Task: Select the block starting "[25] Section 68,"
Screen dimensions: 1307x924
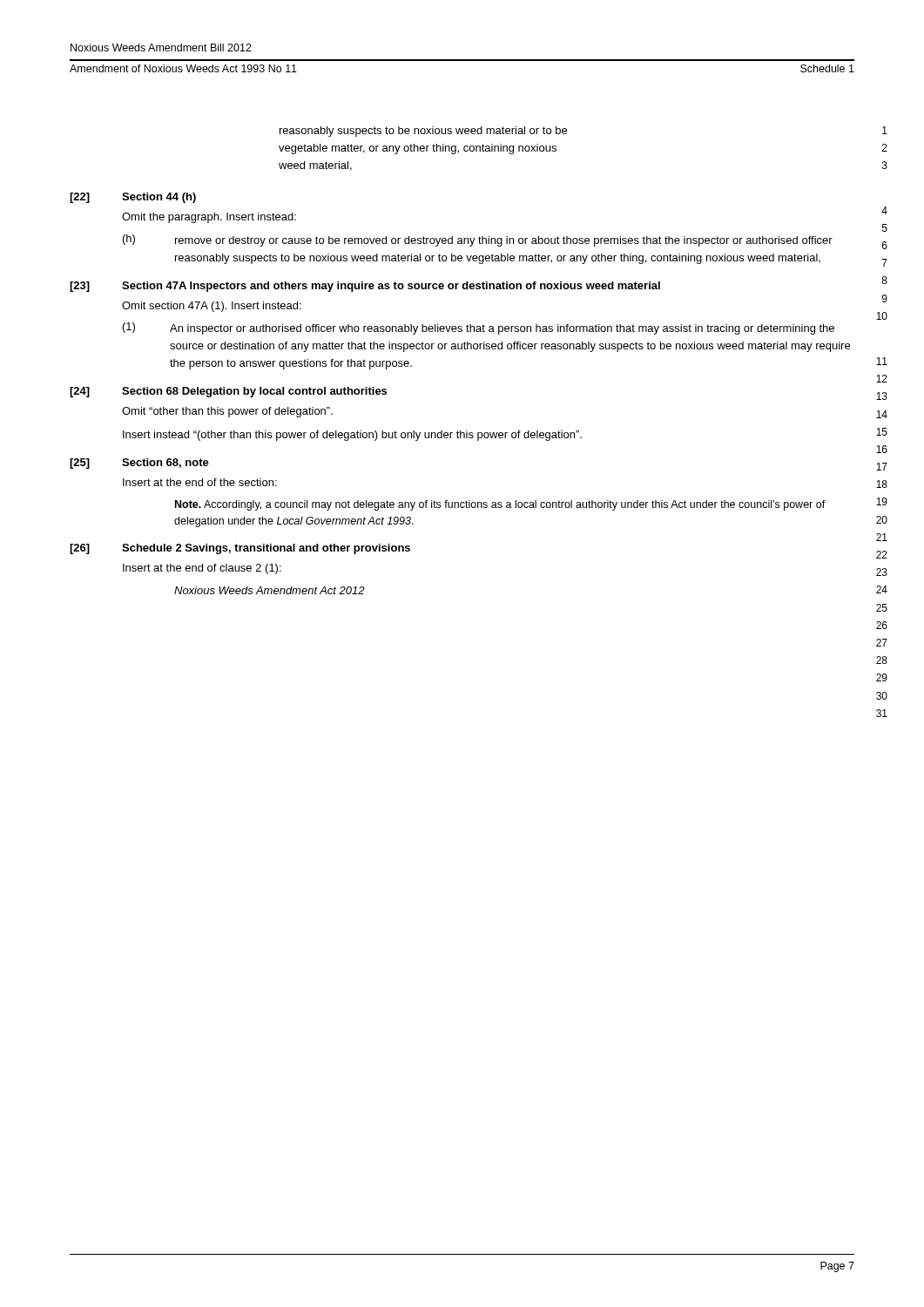Action: pos(139,462)
